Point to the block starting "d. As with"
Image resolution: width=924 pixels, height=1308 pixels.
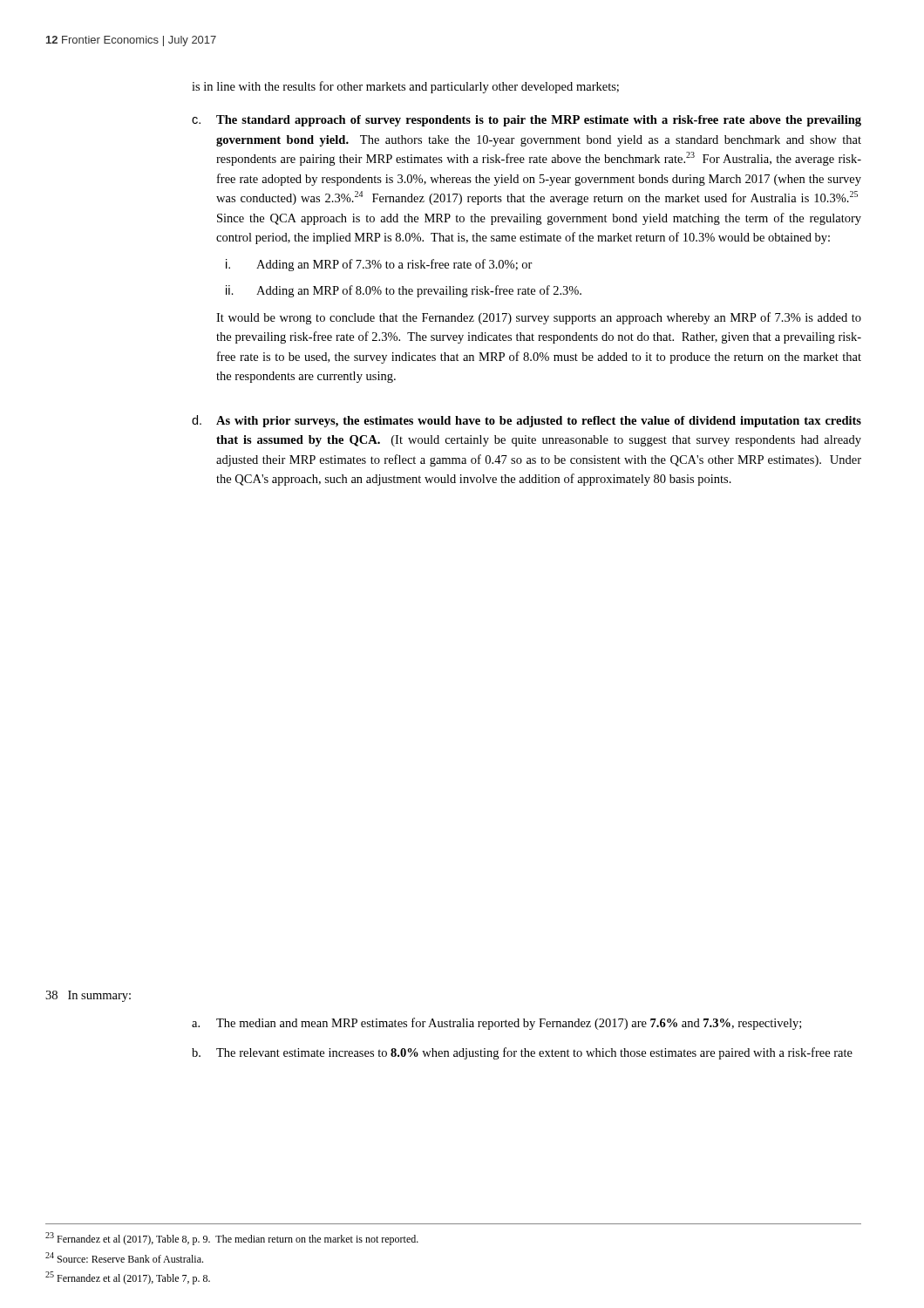[x=526, y=449]
